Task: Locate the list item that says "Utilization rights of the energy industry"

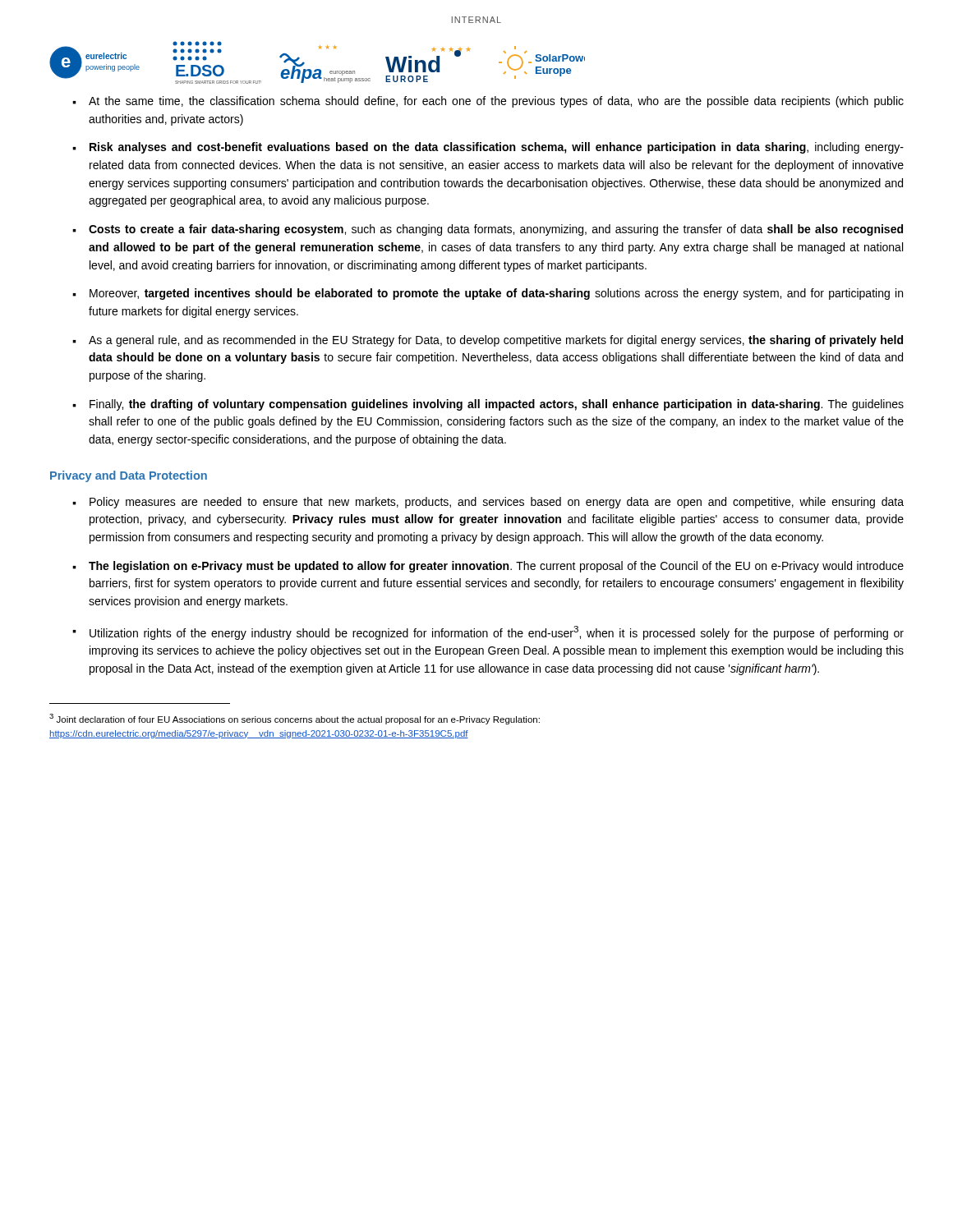Action: click(496, 649)
